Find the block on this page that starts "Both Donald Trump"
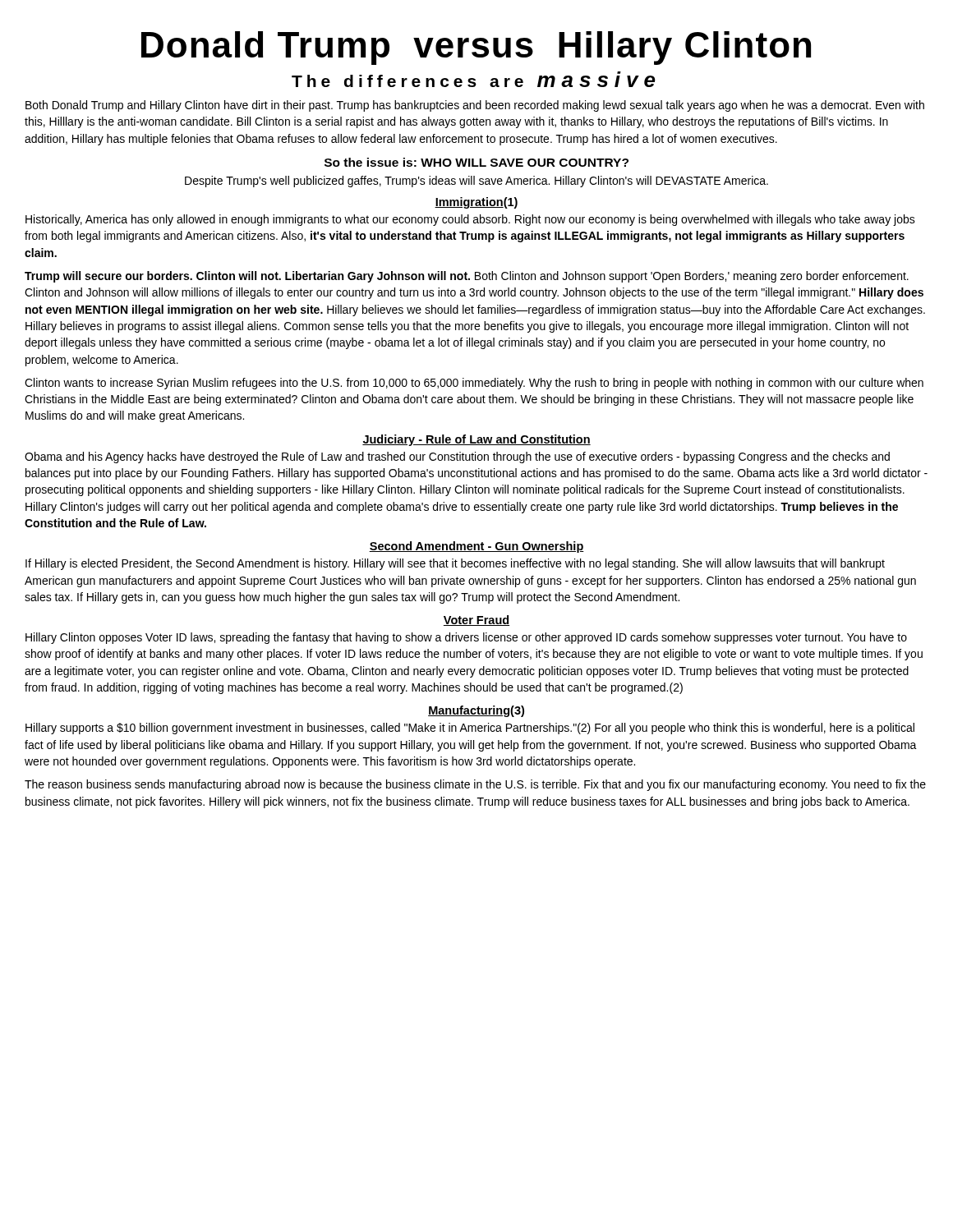This screenshot has height=1232, width=953. pos(475,122)
